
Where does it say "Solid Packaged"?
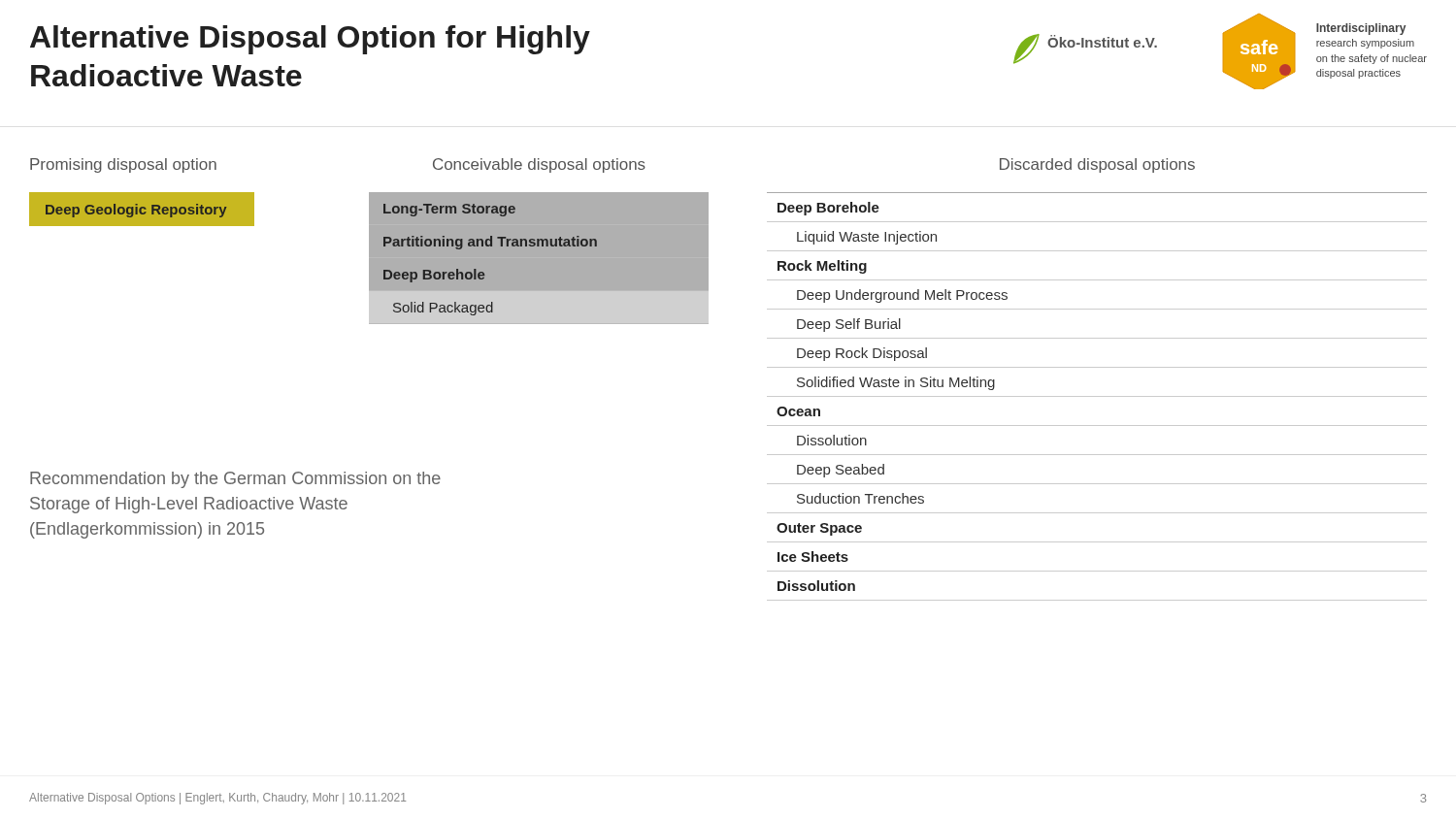click(x=443, y=309)
